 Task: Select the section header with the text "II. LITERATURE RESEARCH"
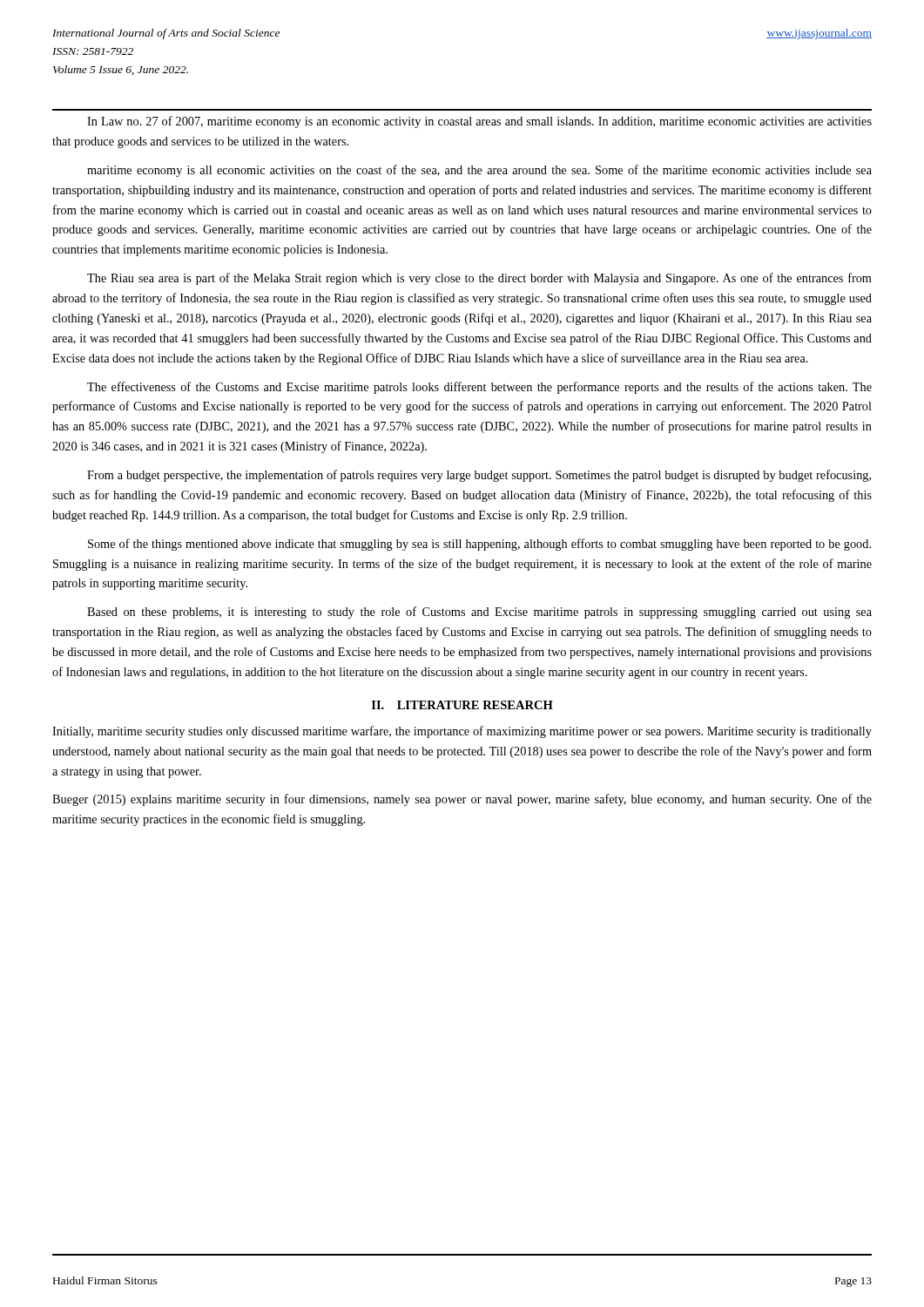[x=462, y=705]
